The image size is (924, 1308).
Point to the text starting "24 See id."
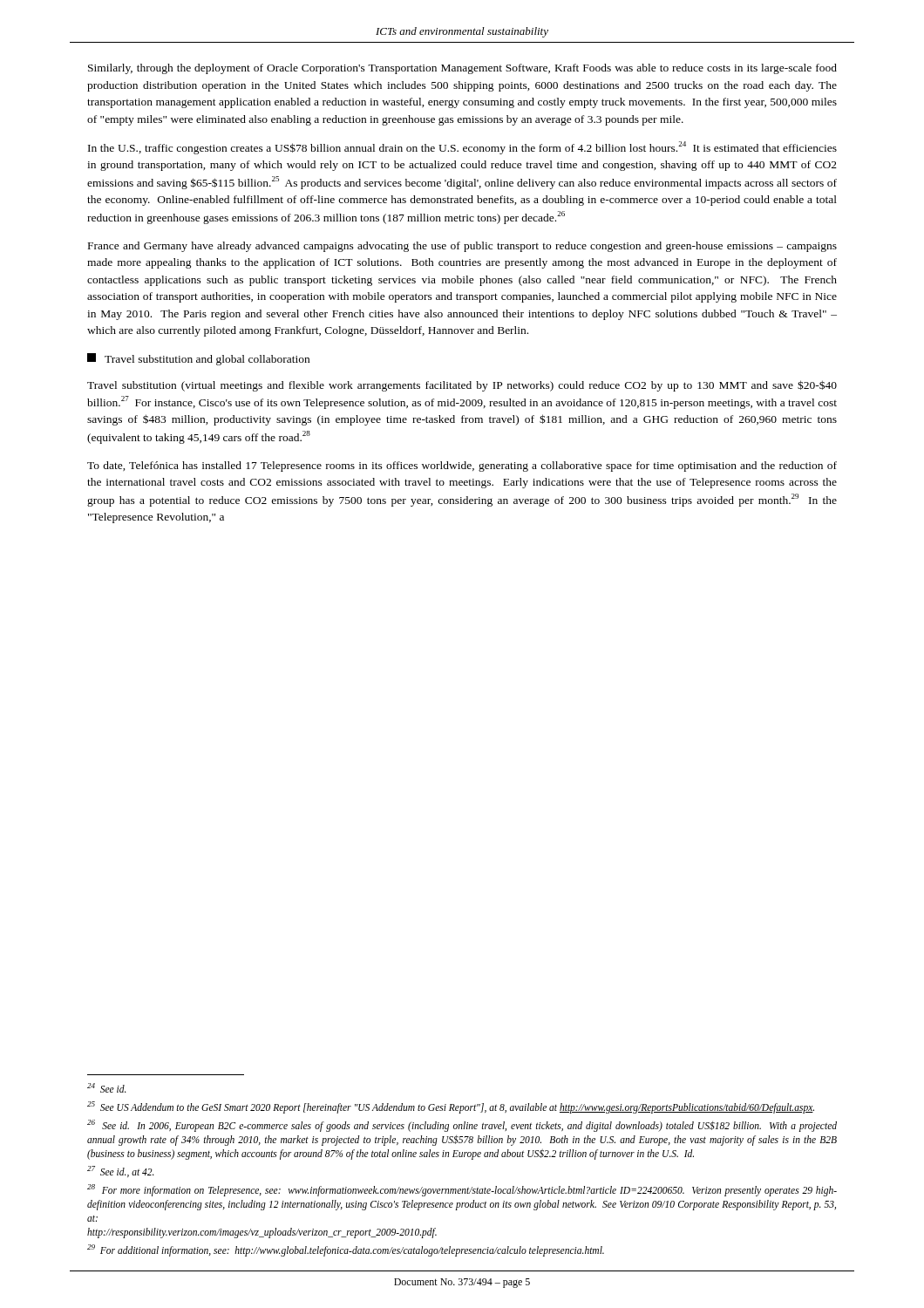[107, 1088]
